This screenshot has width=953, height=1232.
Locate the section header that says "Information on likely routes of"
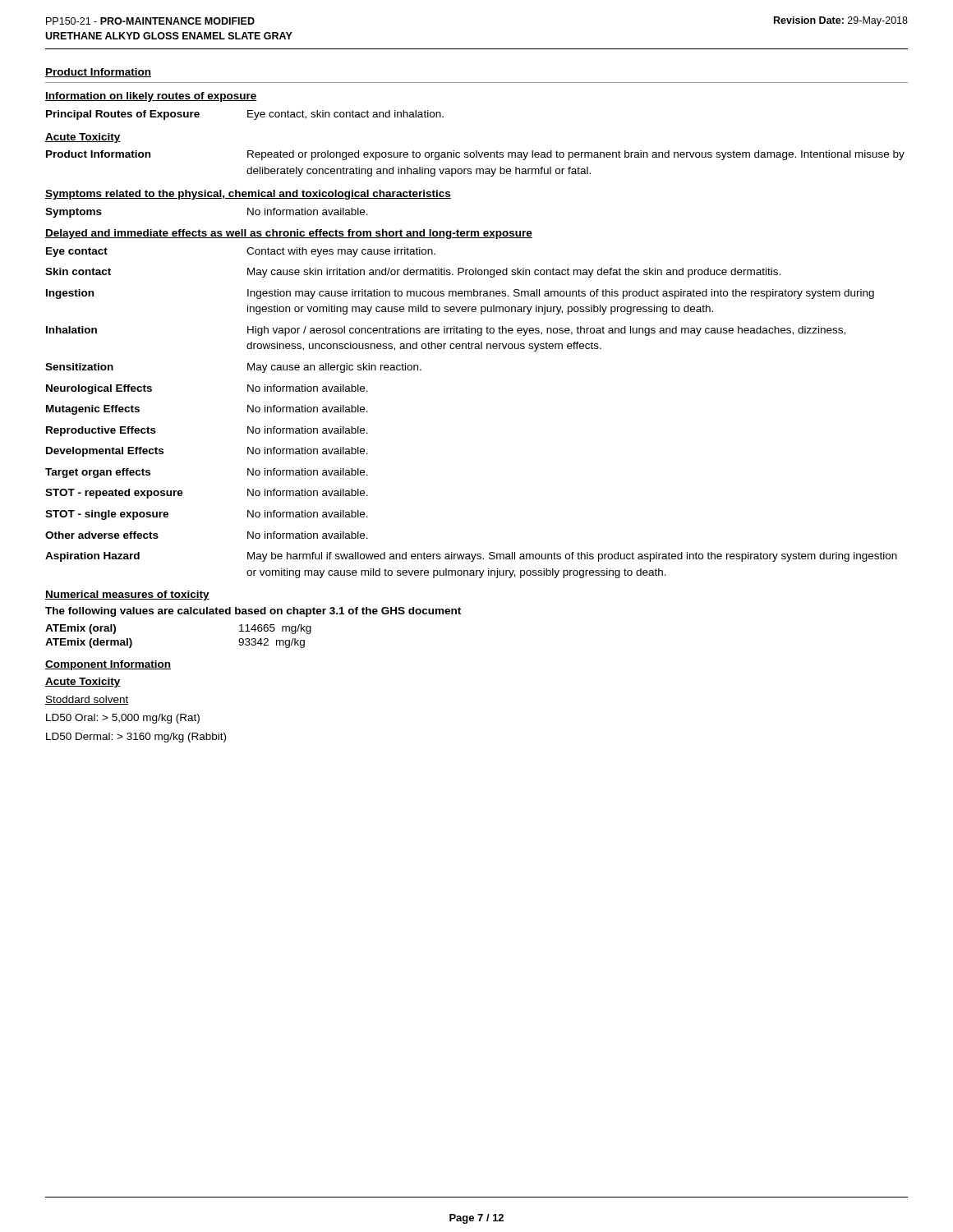tap(151, 96)
